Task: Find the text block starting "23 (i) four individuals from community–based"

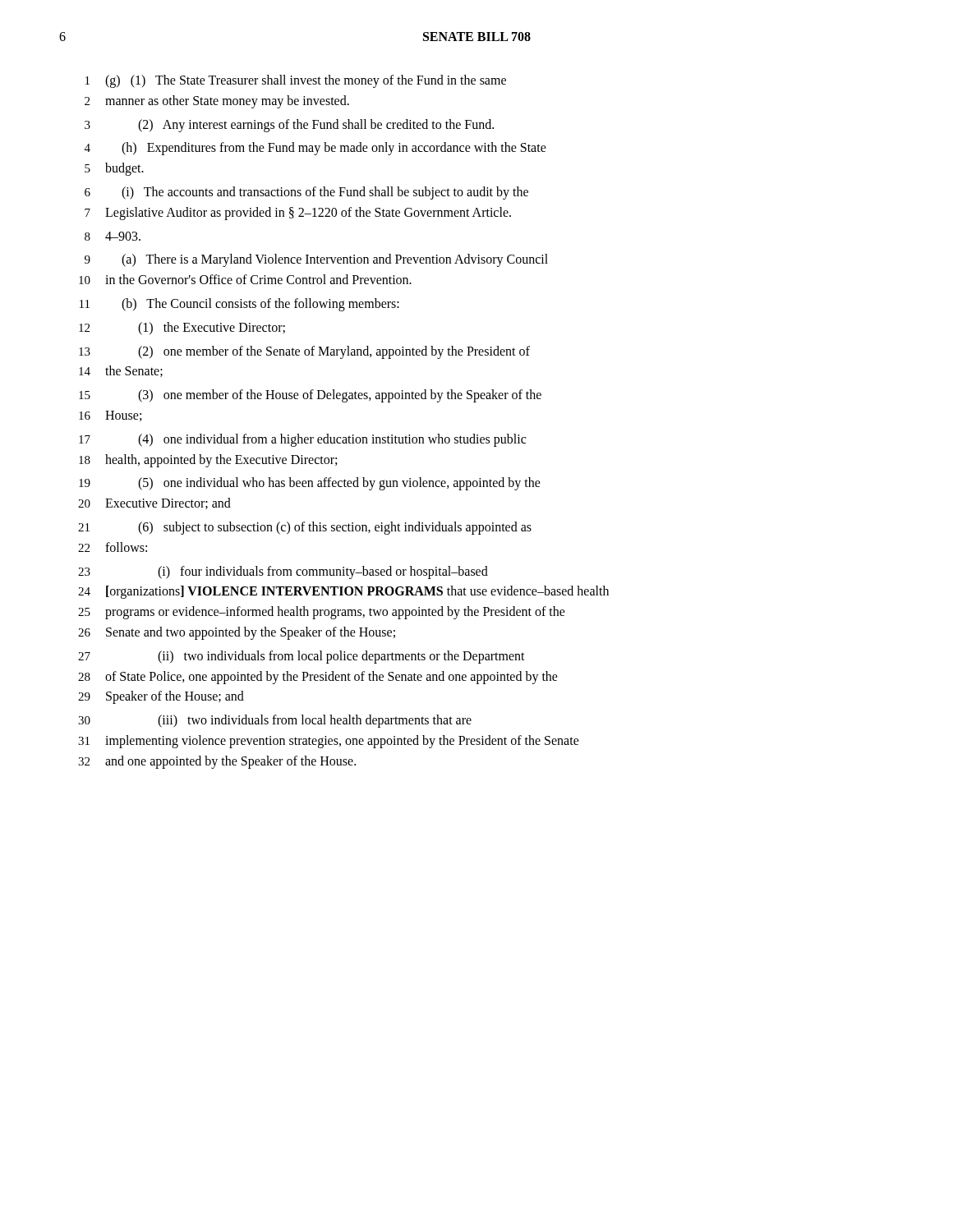Action: (476, 602)
